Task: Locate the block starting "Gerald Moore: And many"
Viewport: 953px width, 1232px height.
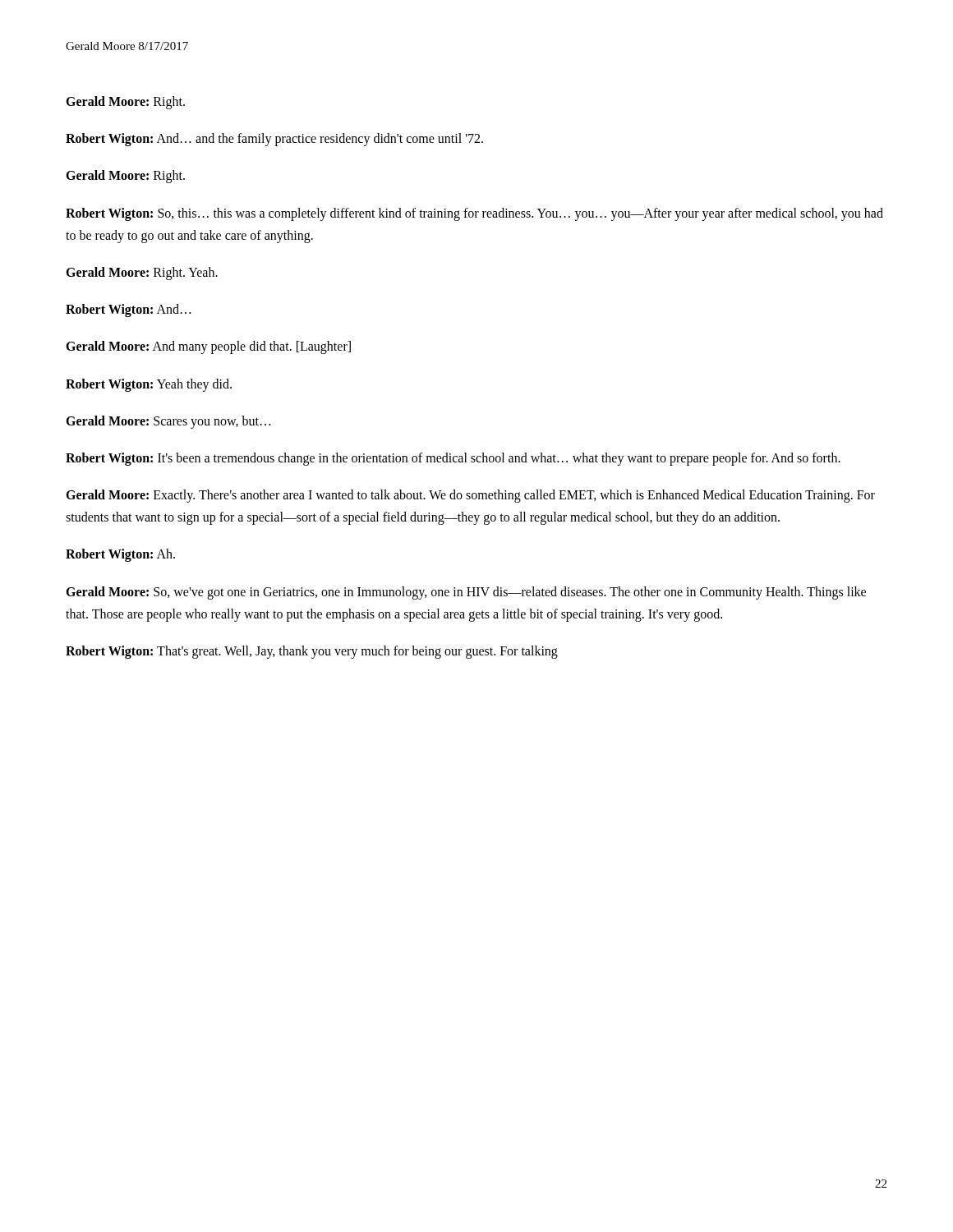Action: [209, 346]
